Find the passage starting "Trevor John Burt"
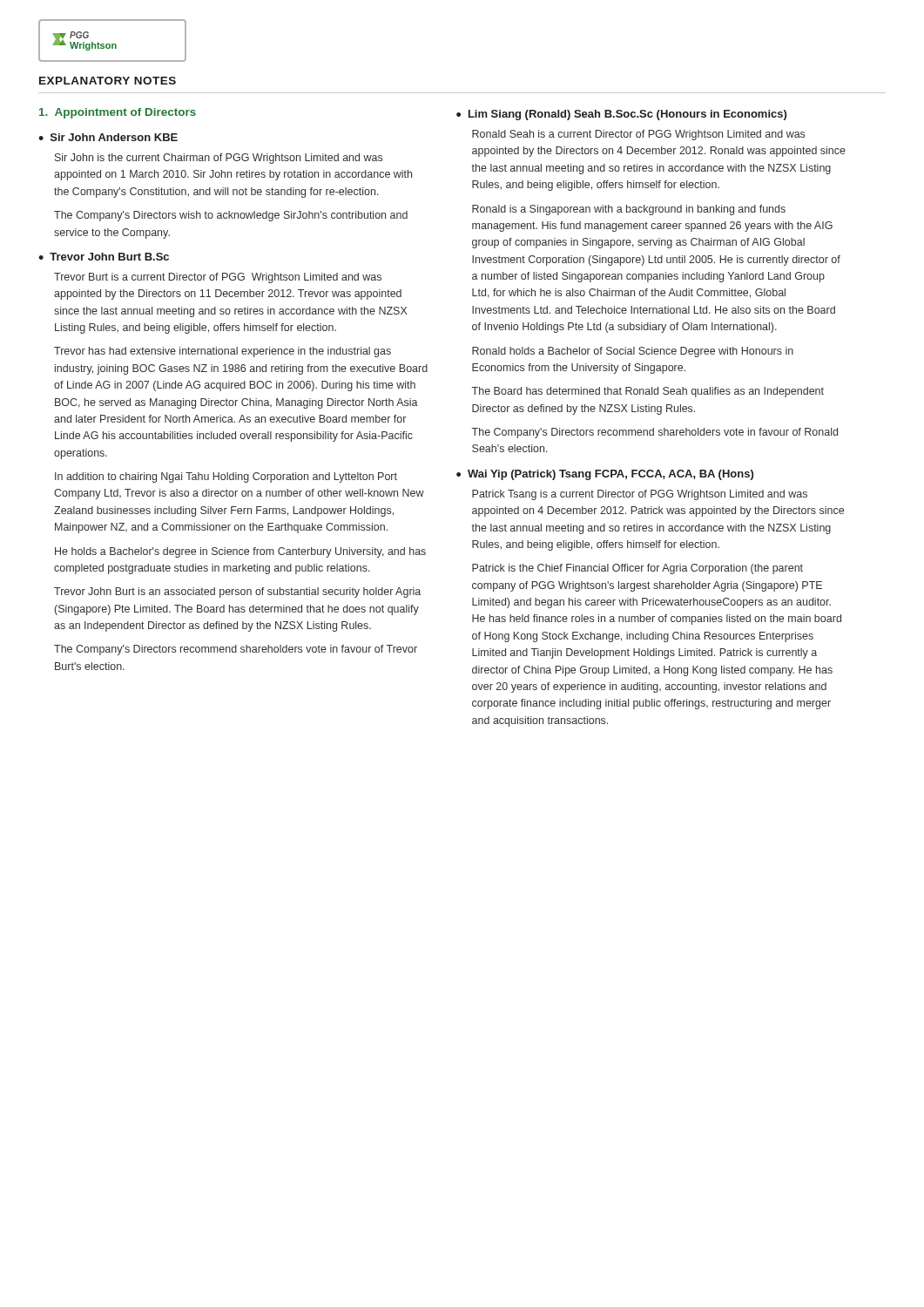 237,609
